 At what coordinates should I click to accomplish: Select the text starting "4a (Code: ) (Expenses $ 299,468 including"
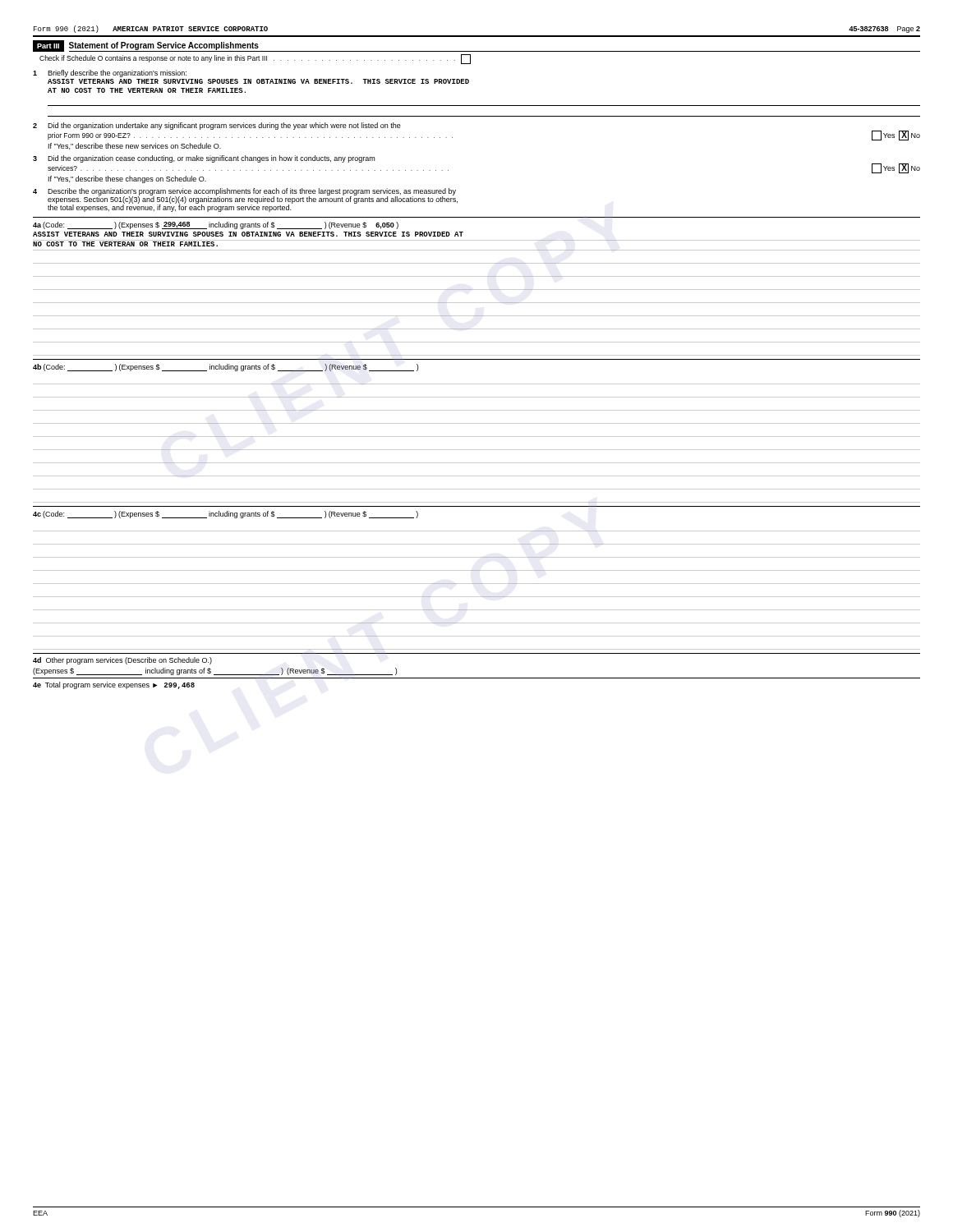coord(476,286)
